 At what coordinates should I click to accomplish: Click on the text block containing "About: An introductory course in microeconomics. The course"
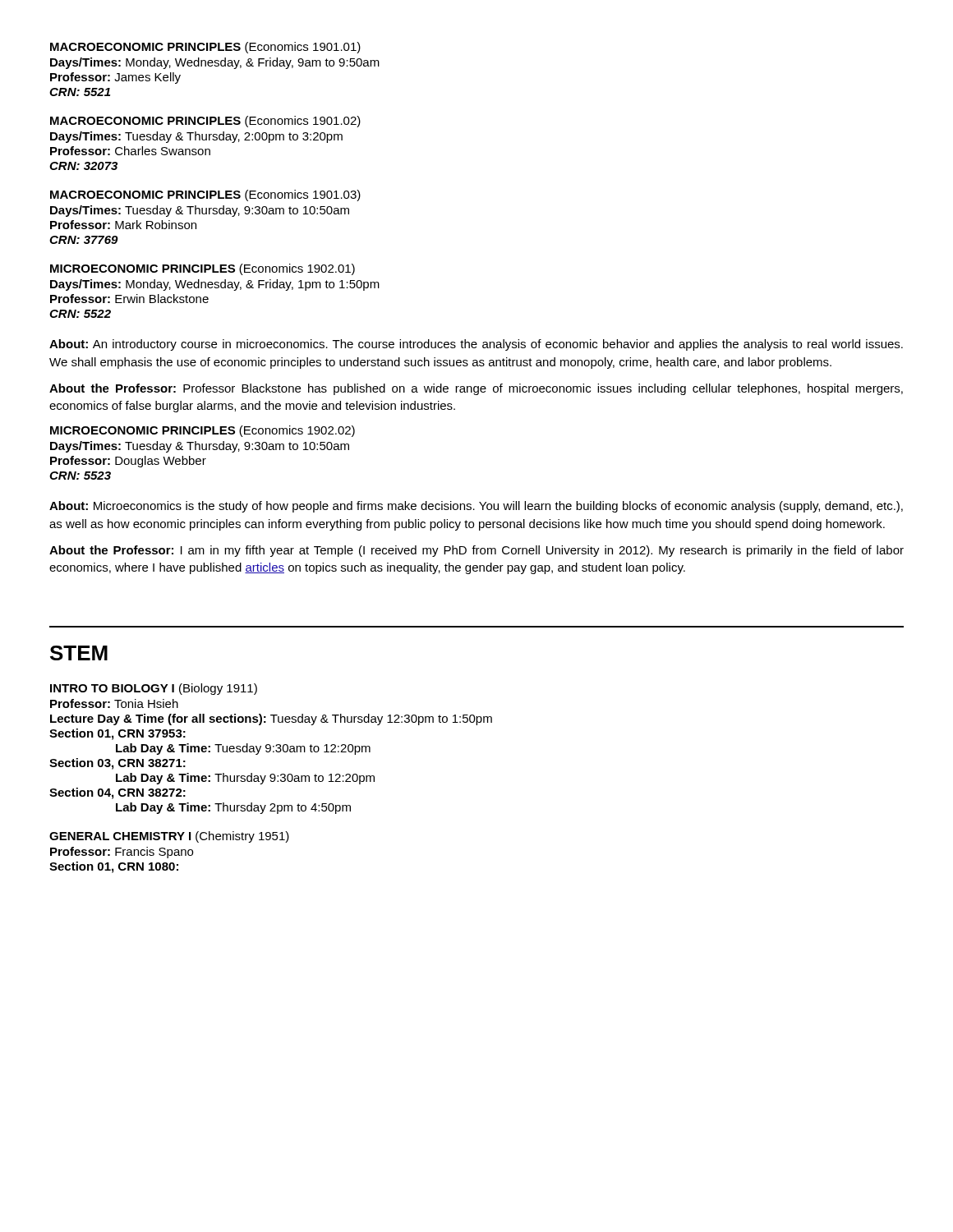pos(476,353)
